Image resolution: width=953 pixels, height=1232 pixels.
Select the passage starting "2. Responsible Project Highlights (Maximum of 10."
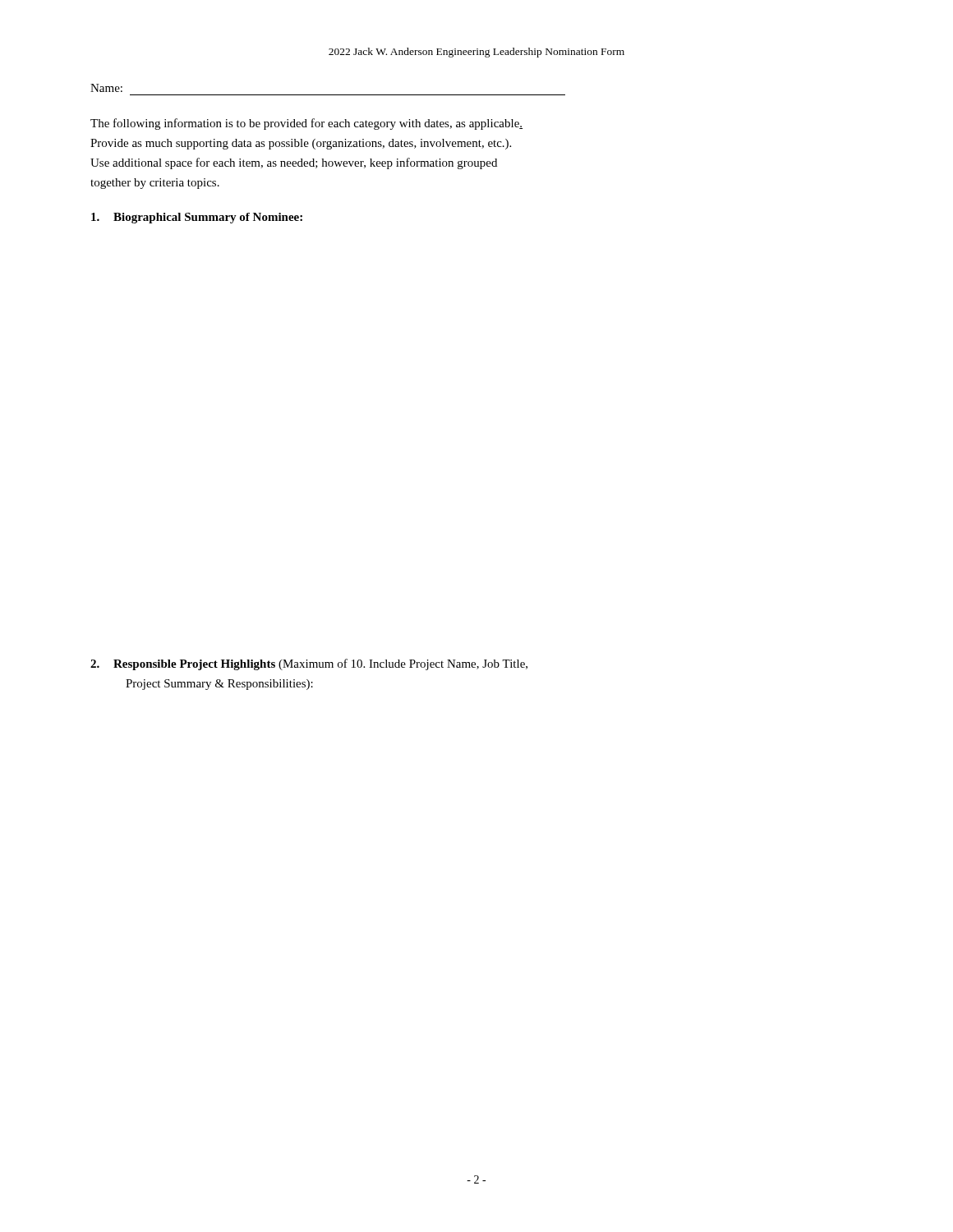point(476,674)
